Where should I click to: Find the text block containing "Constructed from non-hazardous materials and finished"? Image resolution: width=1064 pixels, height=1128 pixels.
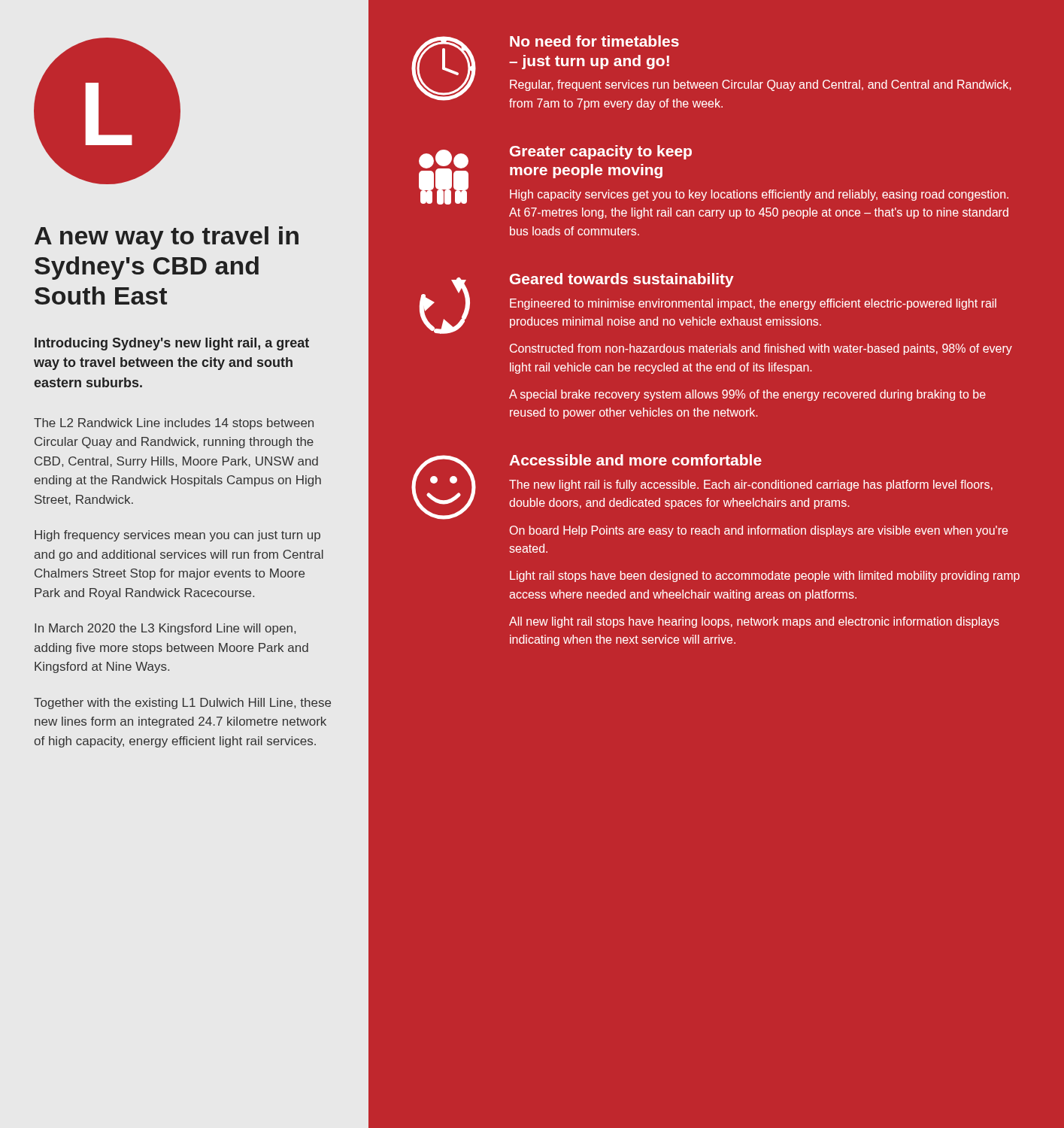[x=760, y=358]
